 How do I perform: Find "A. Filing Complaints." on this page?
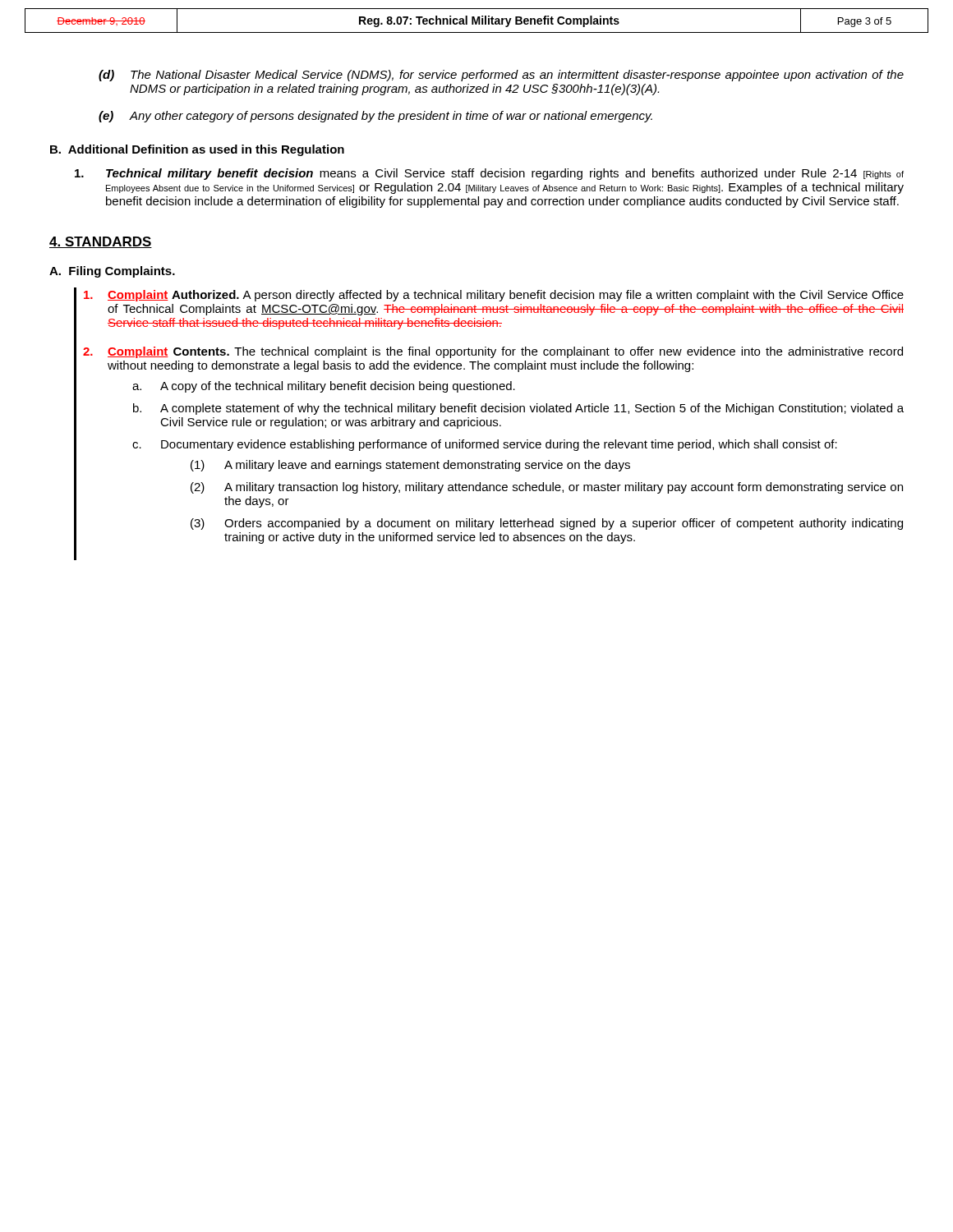click(x=112, y=271)
